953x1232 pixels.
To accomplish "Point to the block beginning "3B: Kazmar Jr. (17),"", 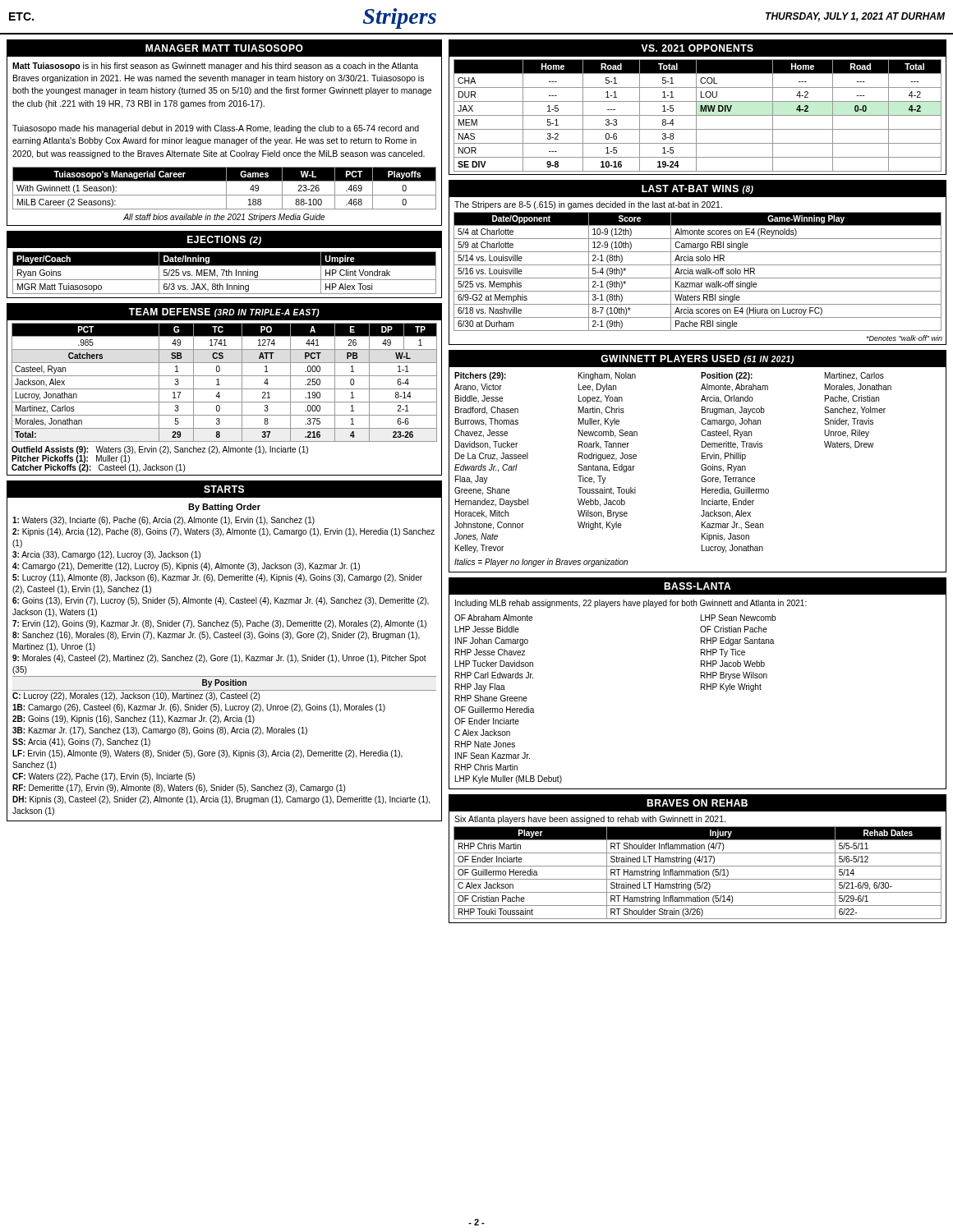I will pyautogui.click(x=160, y=731).
